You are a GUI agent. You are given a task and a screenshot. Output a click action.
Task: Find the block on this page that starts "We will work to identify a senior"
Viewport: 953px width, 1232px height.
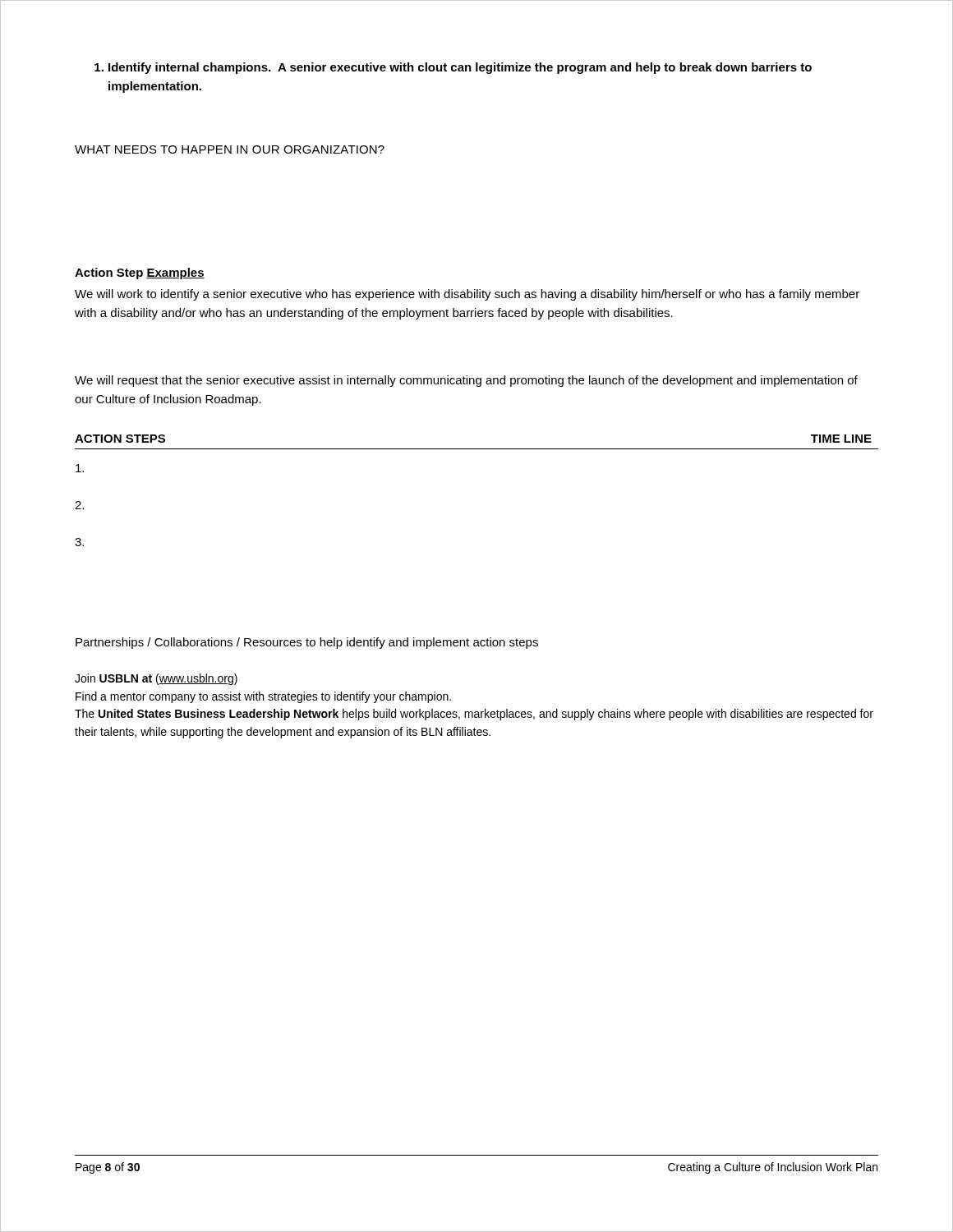pos(467,303)
